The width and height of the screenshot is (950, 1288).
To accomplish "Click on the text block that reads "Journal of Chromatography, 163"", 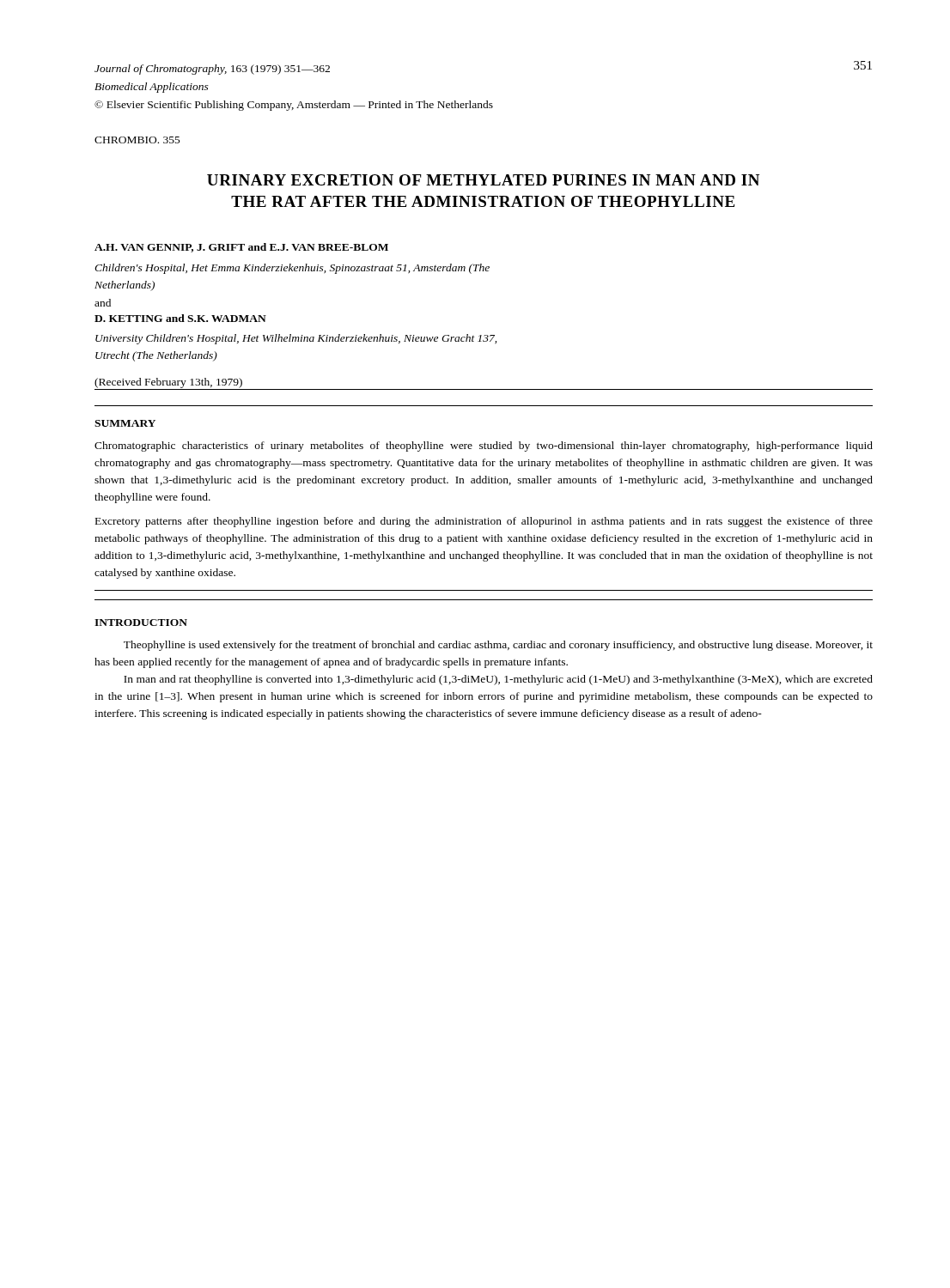I will click(212, 70).
